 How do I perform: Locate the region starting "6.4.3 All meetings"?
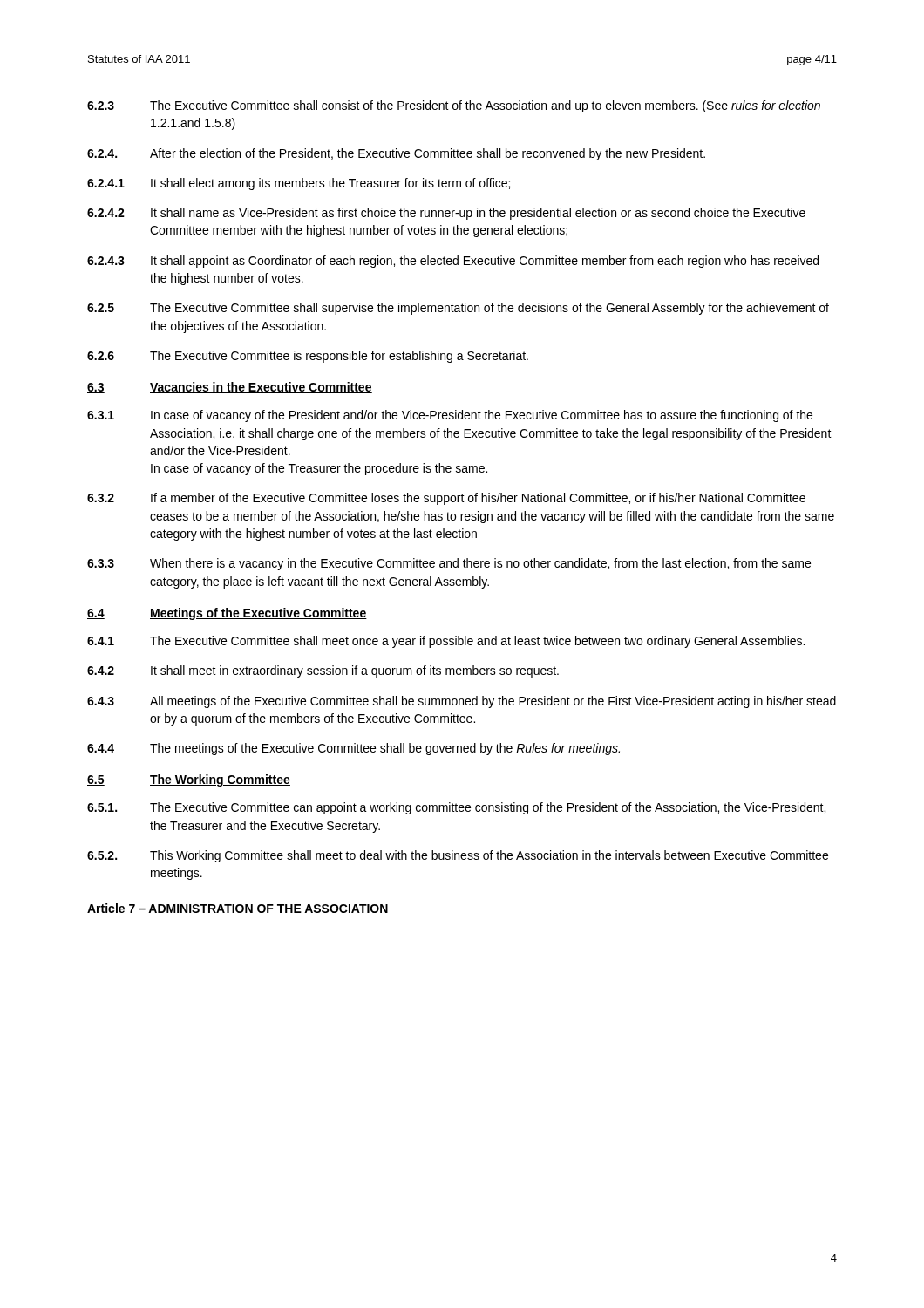tap(462, 710)
